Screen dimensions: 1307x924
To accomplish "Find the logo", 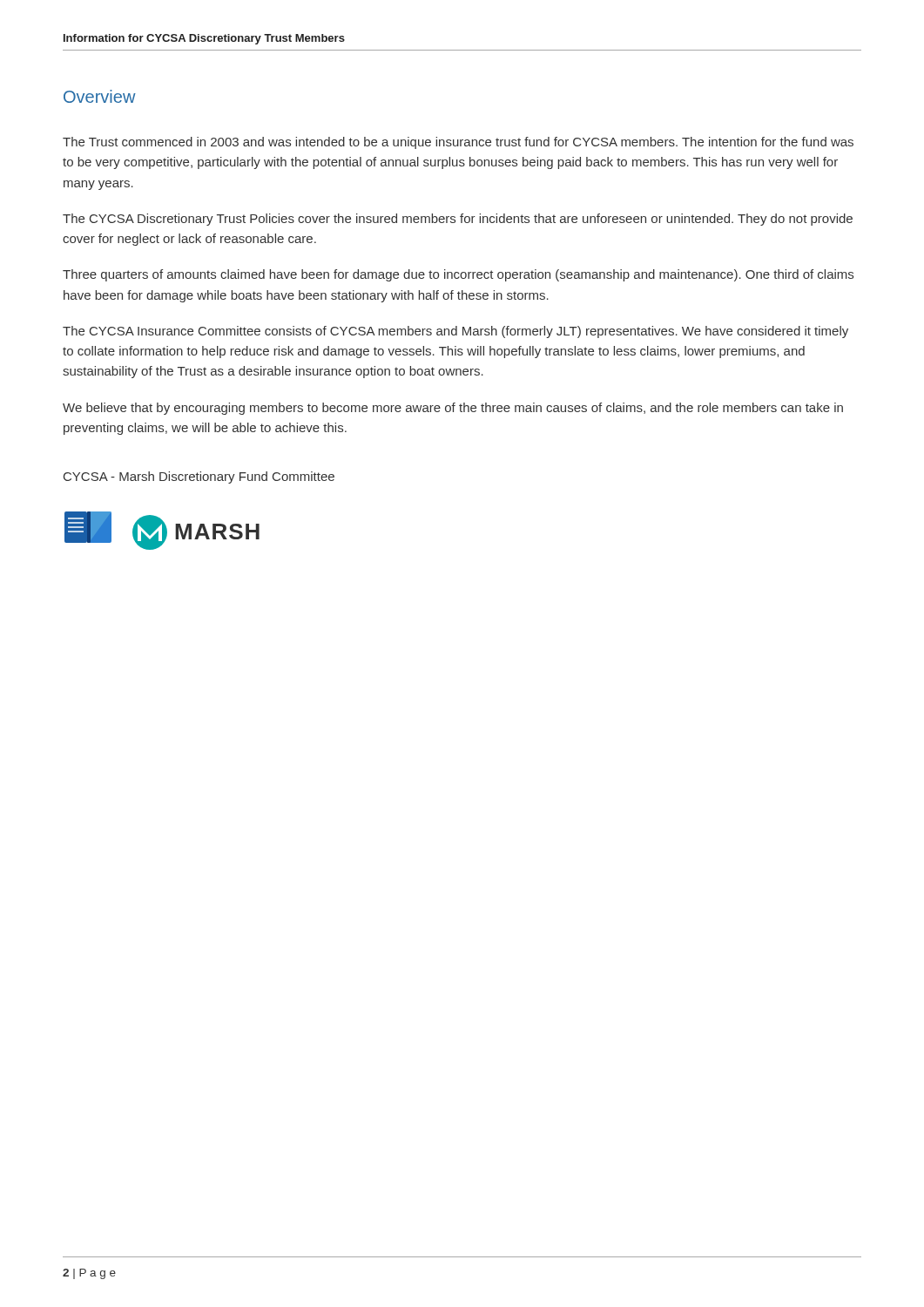I will pos(462,532).
